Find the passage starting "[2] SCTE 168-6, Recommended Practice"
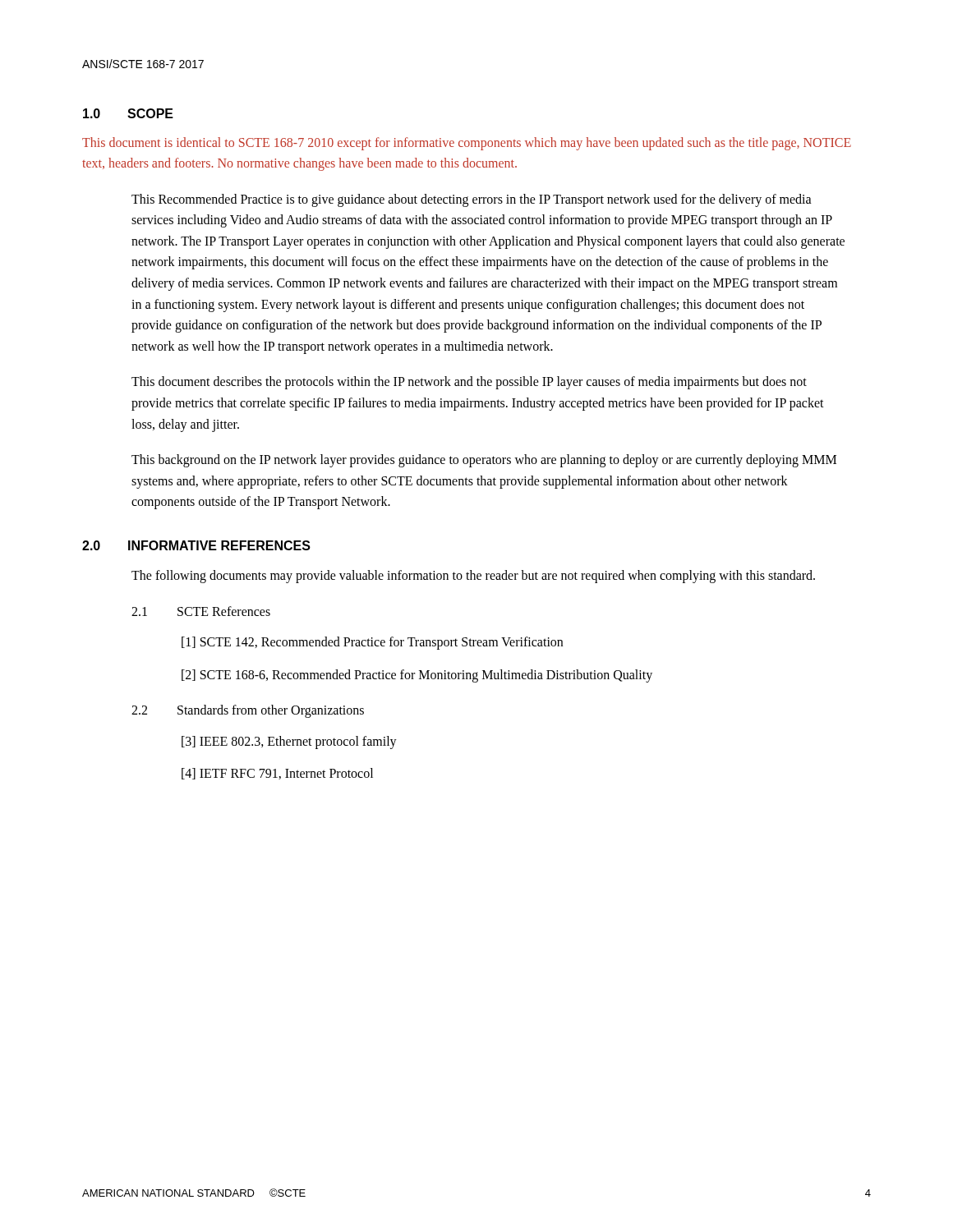Viewport: 953px width, 1232px height. (x=417, y=674)
